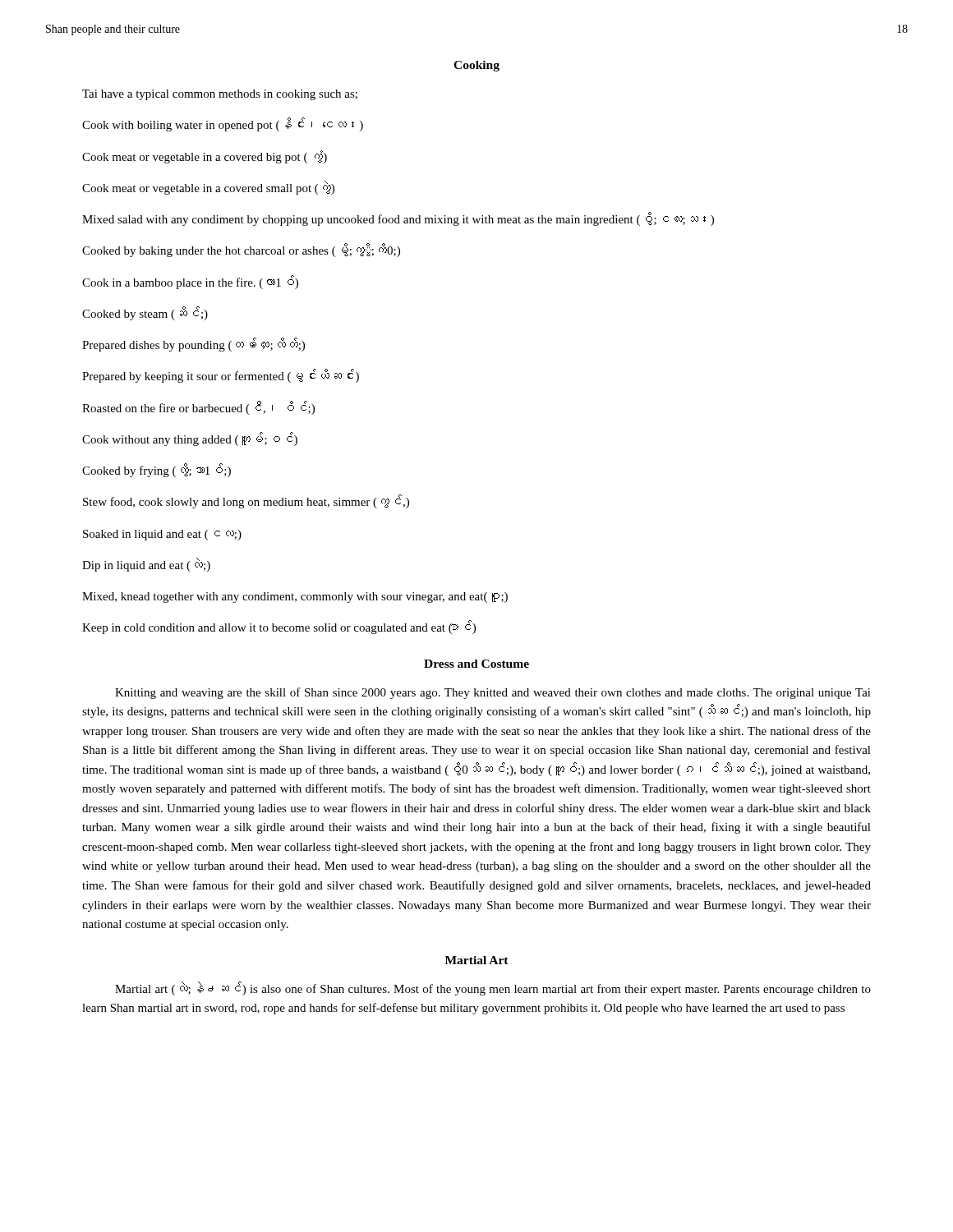
Task: Point to the block beginning "Tai have a typical common methods in cooking"
Action: pos(220,95)
